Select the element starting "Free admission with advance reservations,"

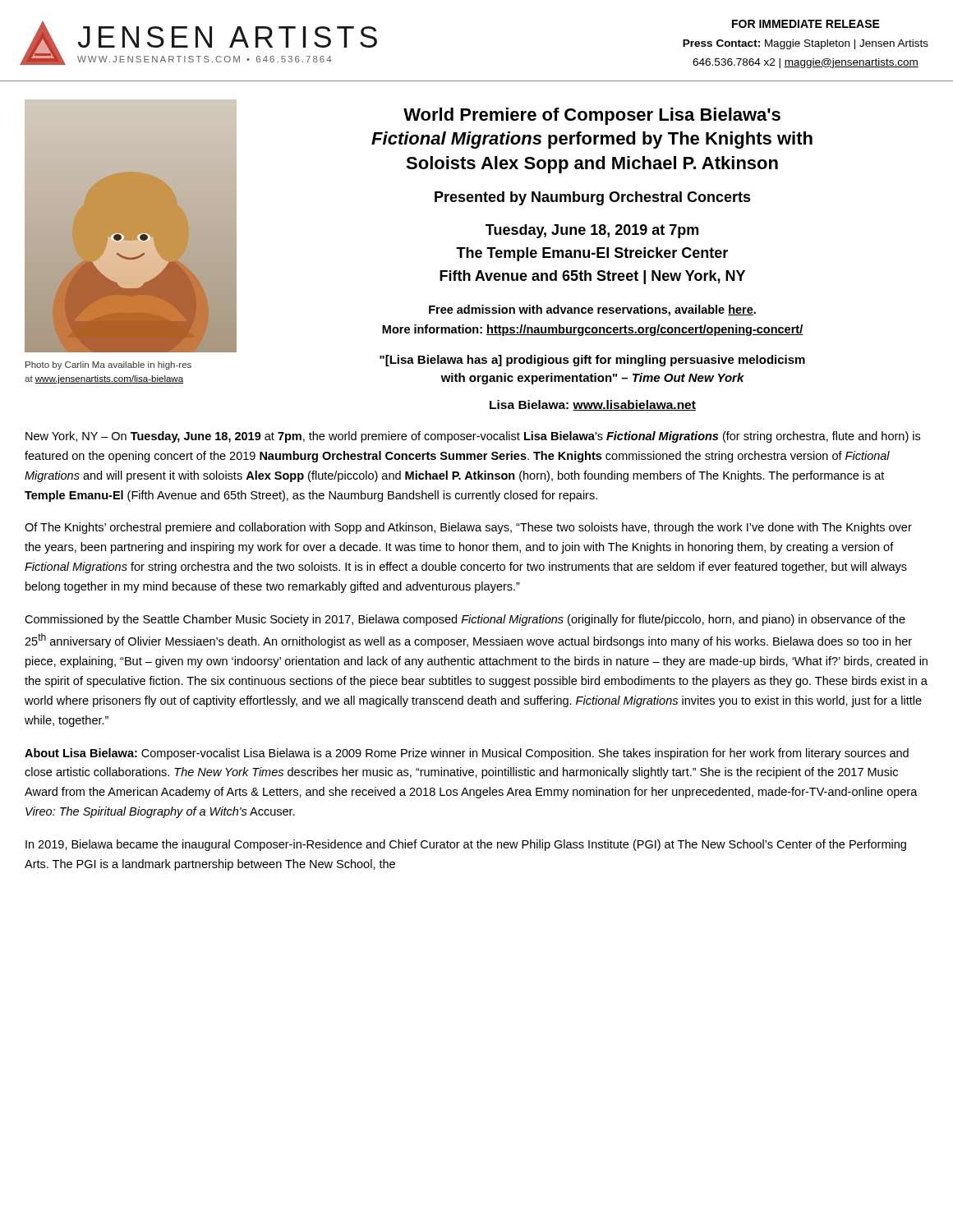coord(592,320)
